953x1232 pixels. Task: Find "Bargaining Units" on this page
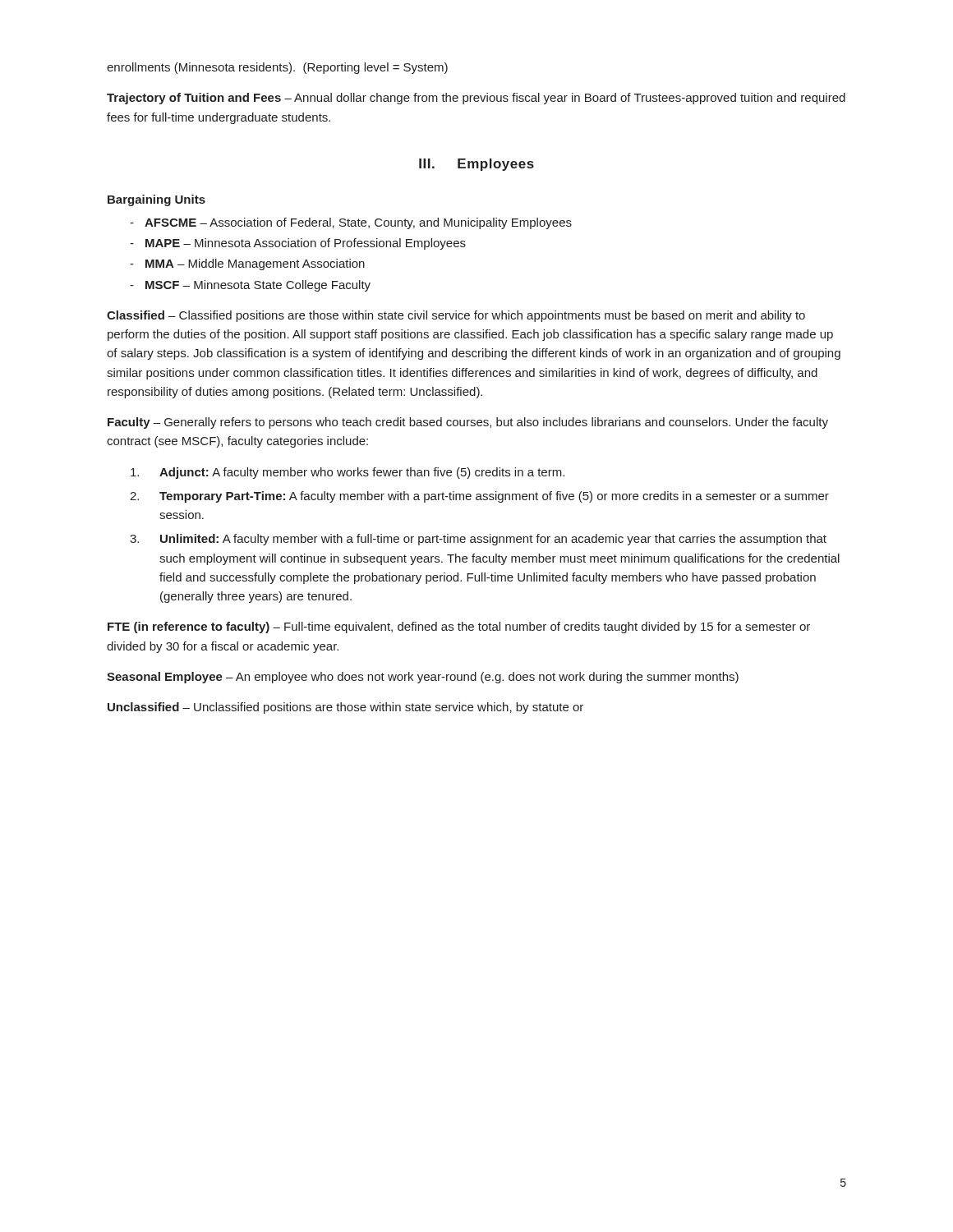pyautogui.click(x=156, y=199)
